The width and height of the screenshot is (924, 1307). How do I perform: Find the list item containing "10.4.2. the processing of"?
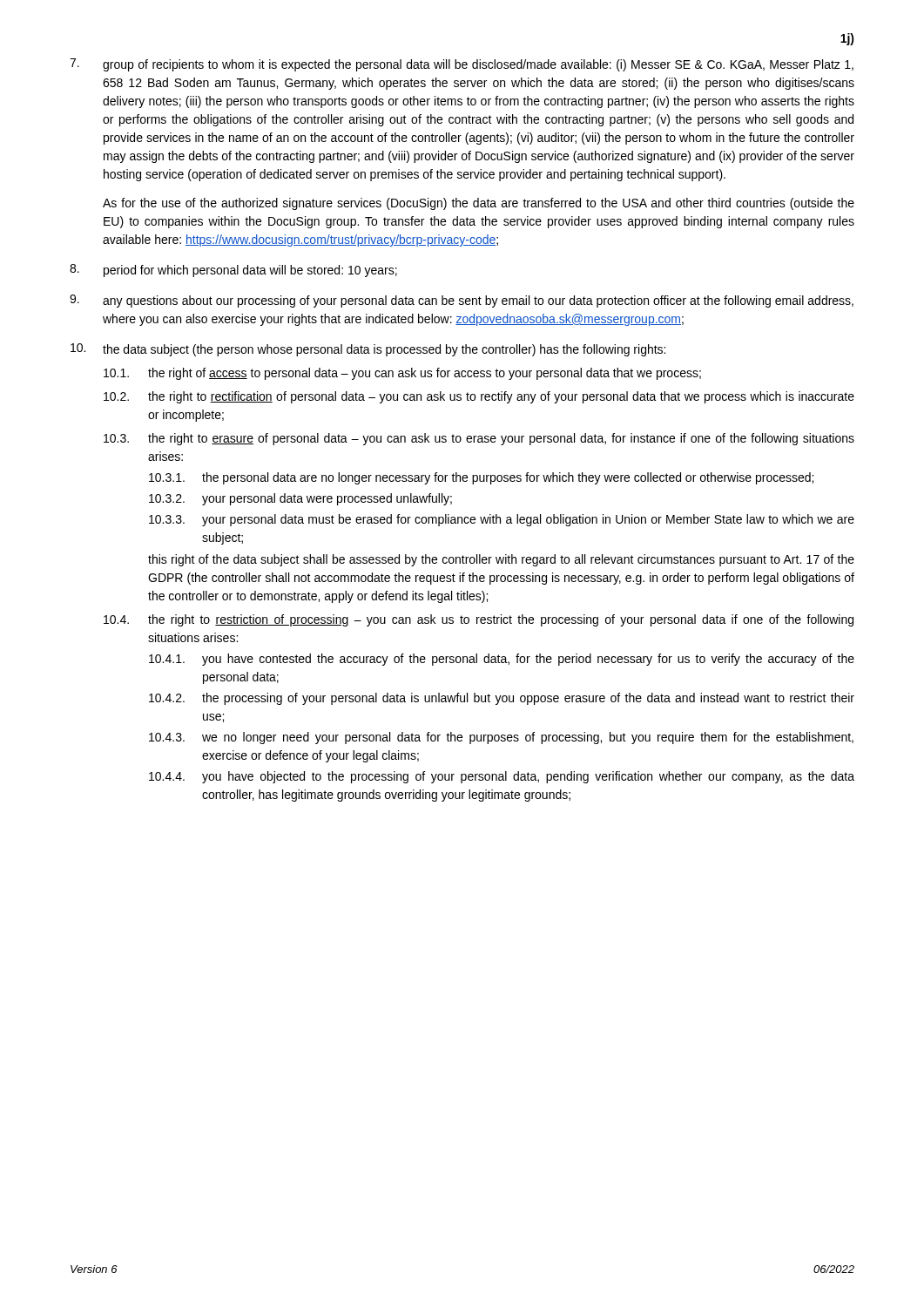[x=501, y=707]
